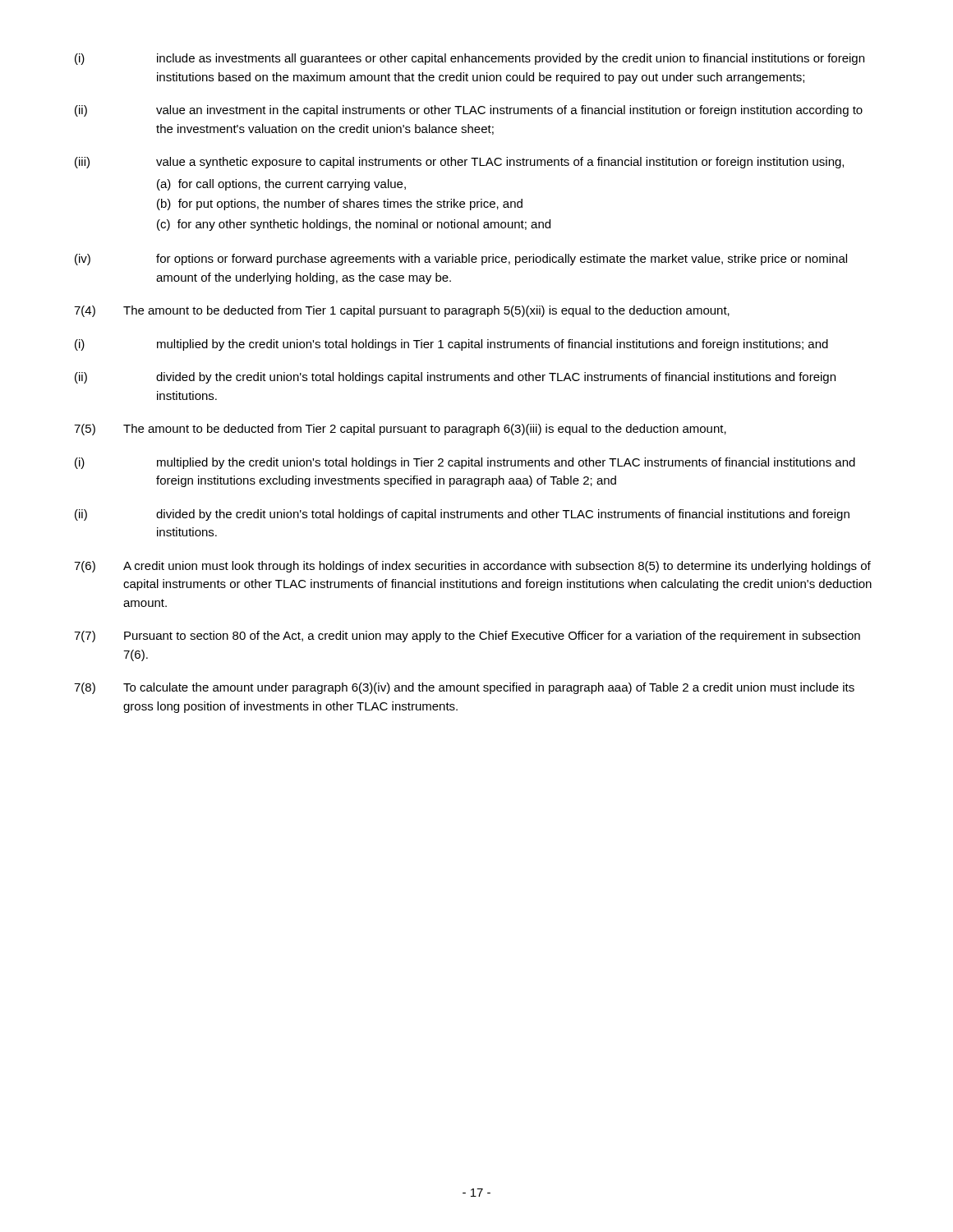This screenshot has width=953, height=1232.
Task: Find the region starting "7(7) Pursuant to section 80 of the"
Action: [x=476, y=645]
